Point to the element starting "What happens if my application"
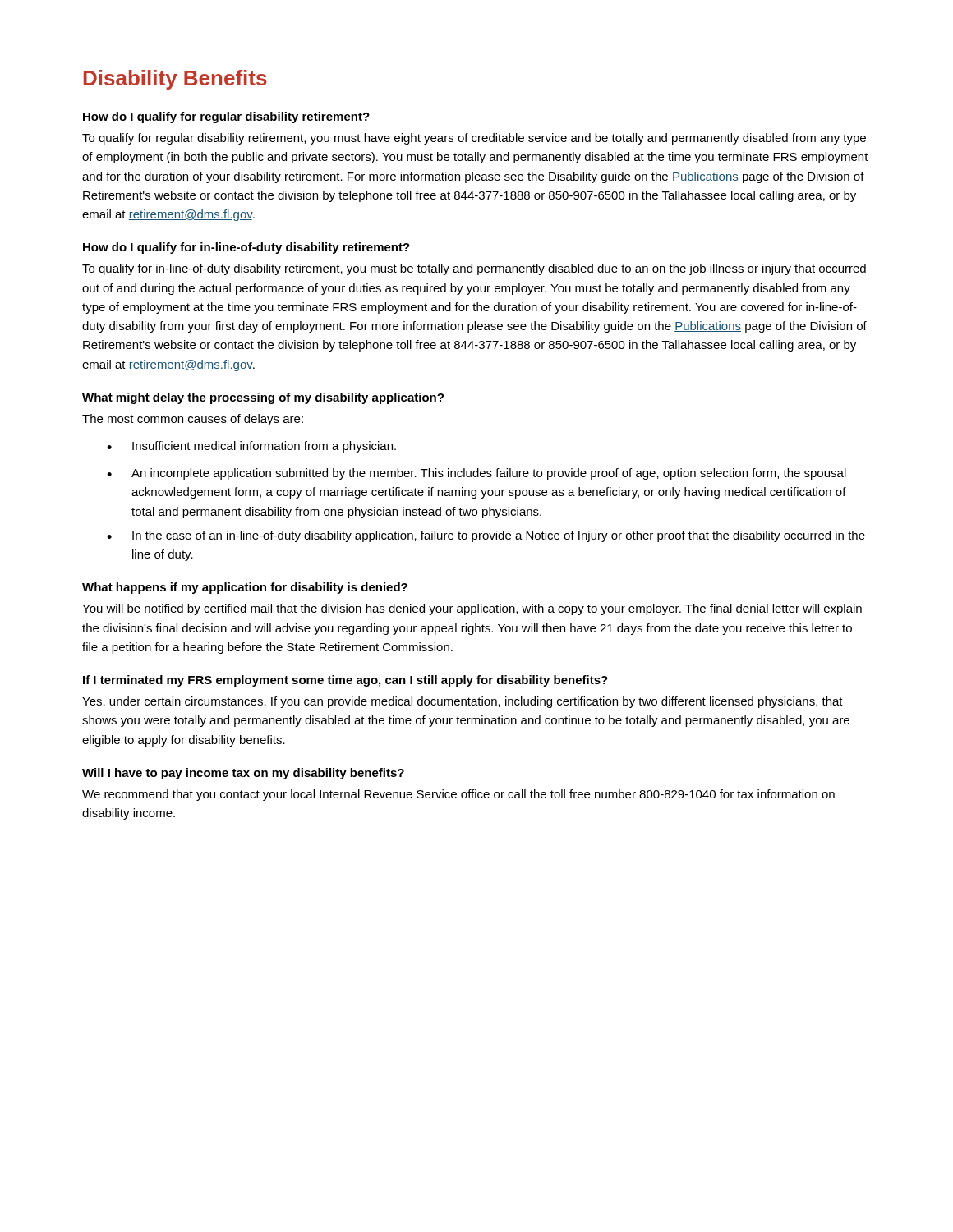This screenshot has height=1232, width=953. click(245, 587)
